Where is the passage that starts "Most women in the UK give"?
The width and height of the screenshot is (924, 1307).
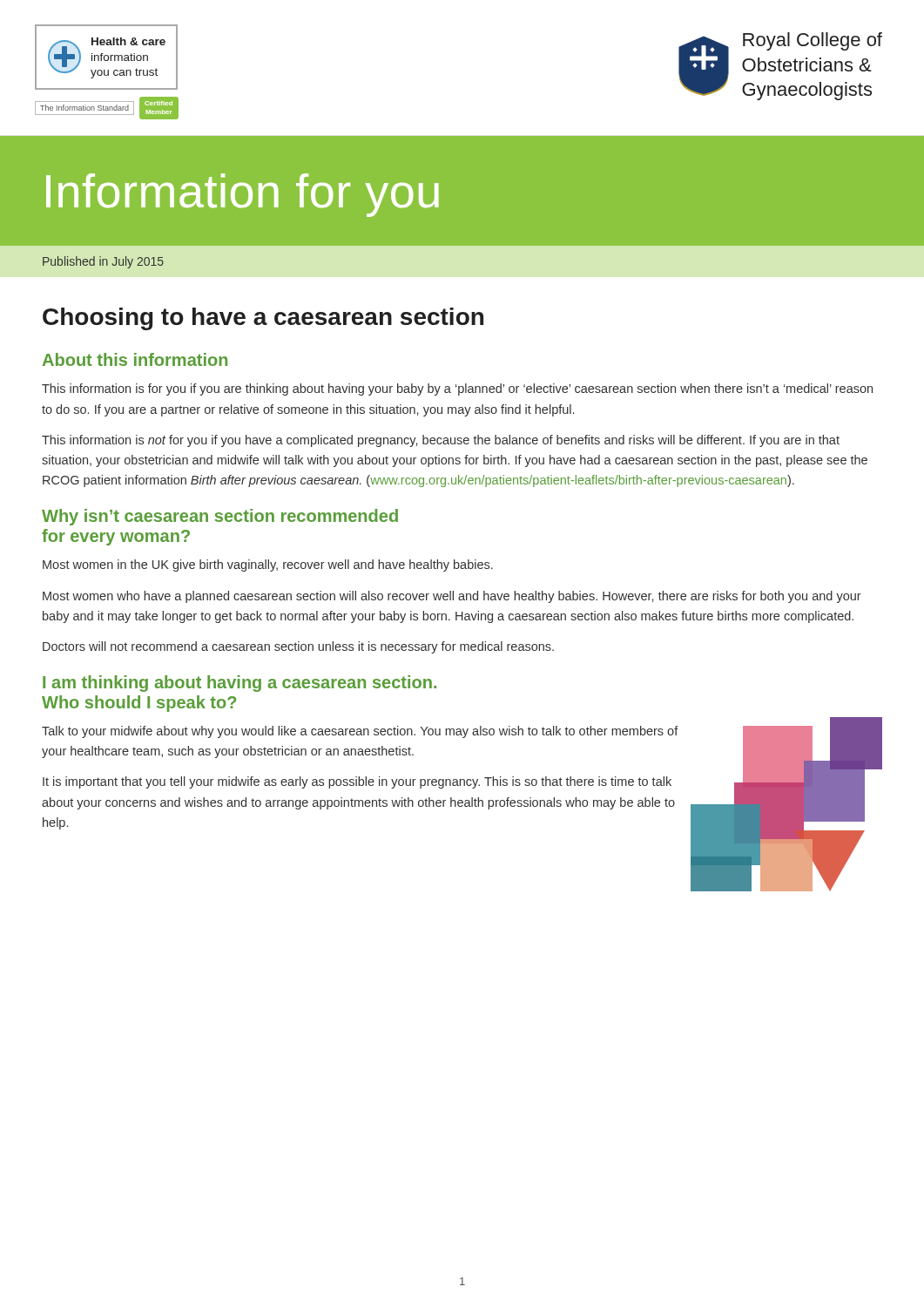462,565
